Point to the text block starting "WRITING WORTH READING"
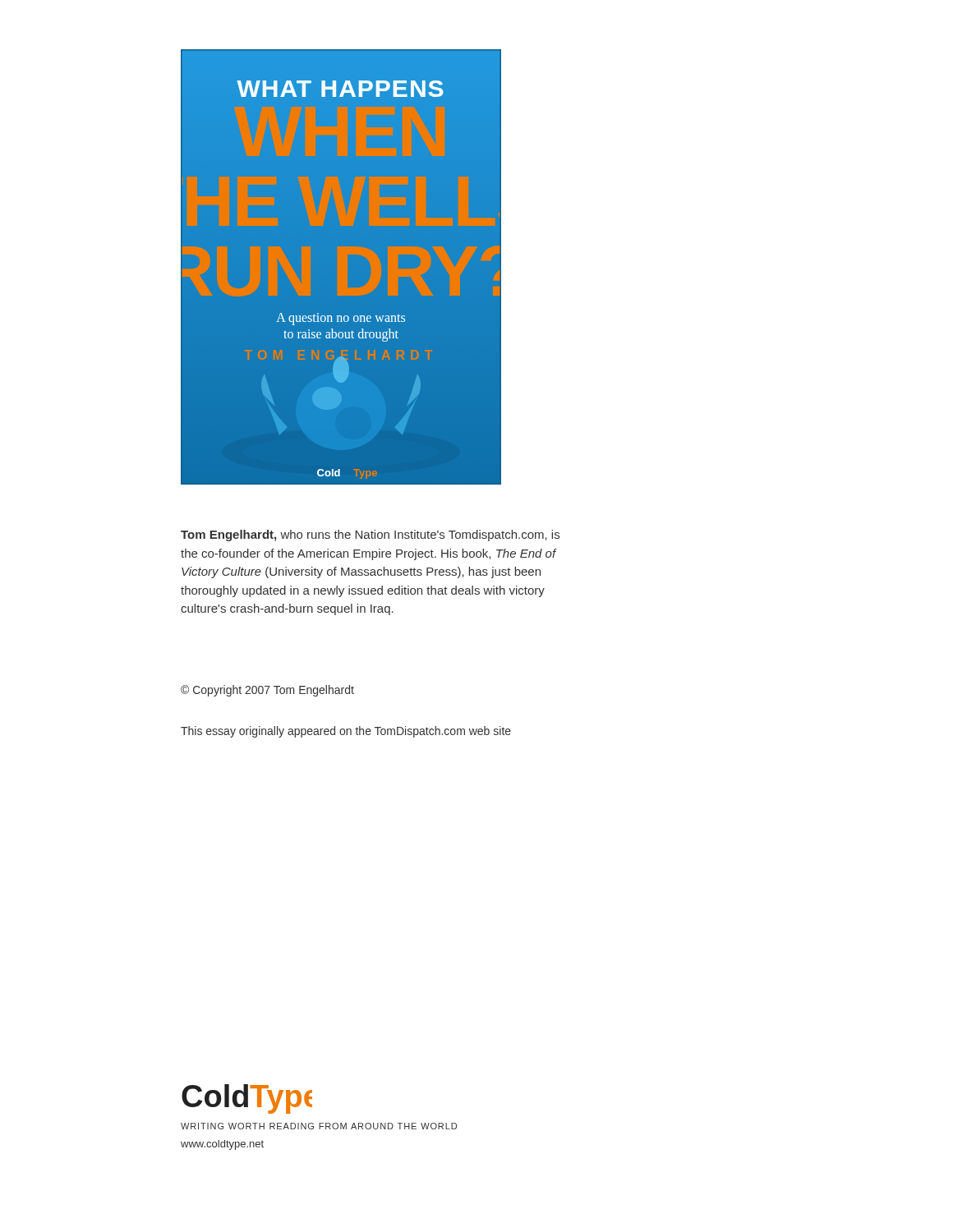Viewport: 953px width, 1232px height. coord(319,1126)
